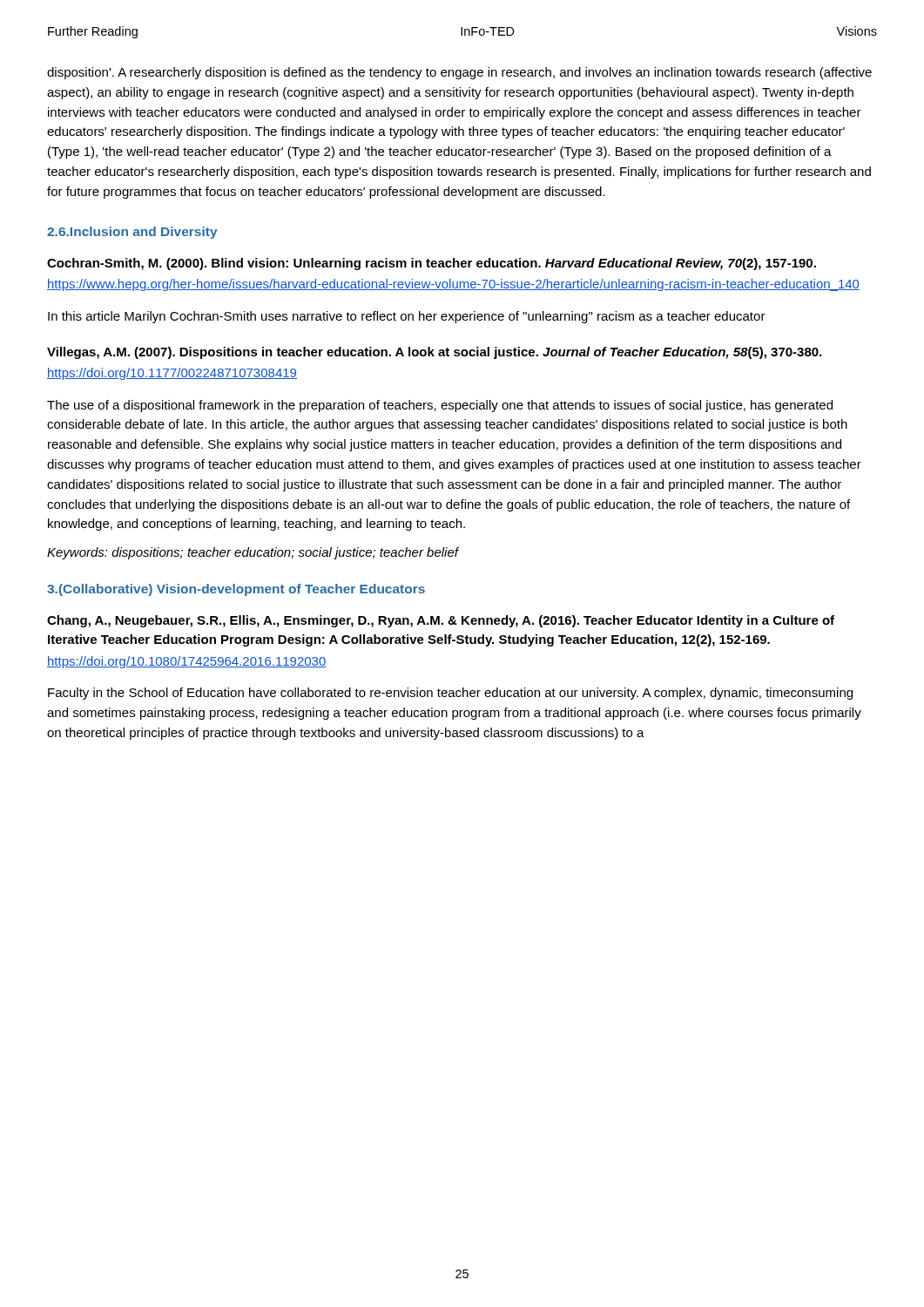Find the section header with the text "2.6.Inclusion and Diversity"

(132, 231)
